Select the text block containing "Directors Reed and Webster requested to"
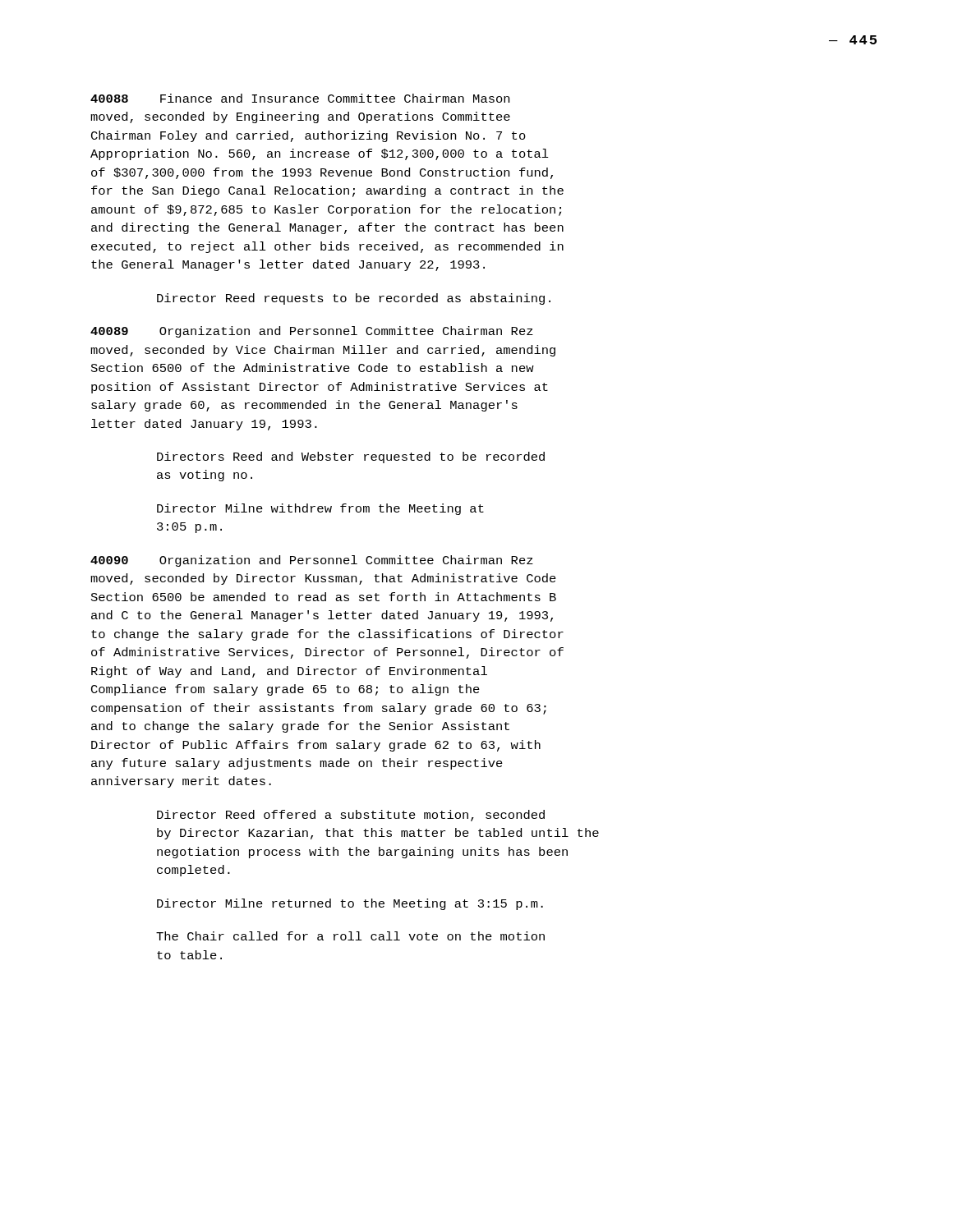Viewport: 953px width, 1232px height. 351,467
